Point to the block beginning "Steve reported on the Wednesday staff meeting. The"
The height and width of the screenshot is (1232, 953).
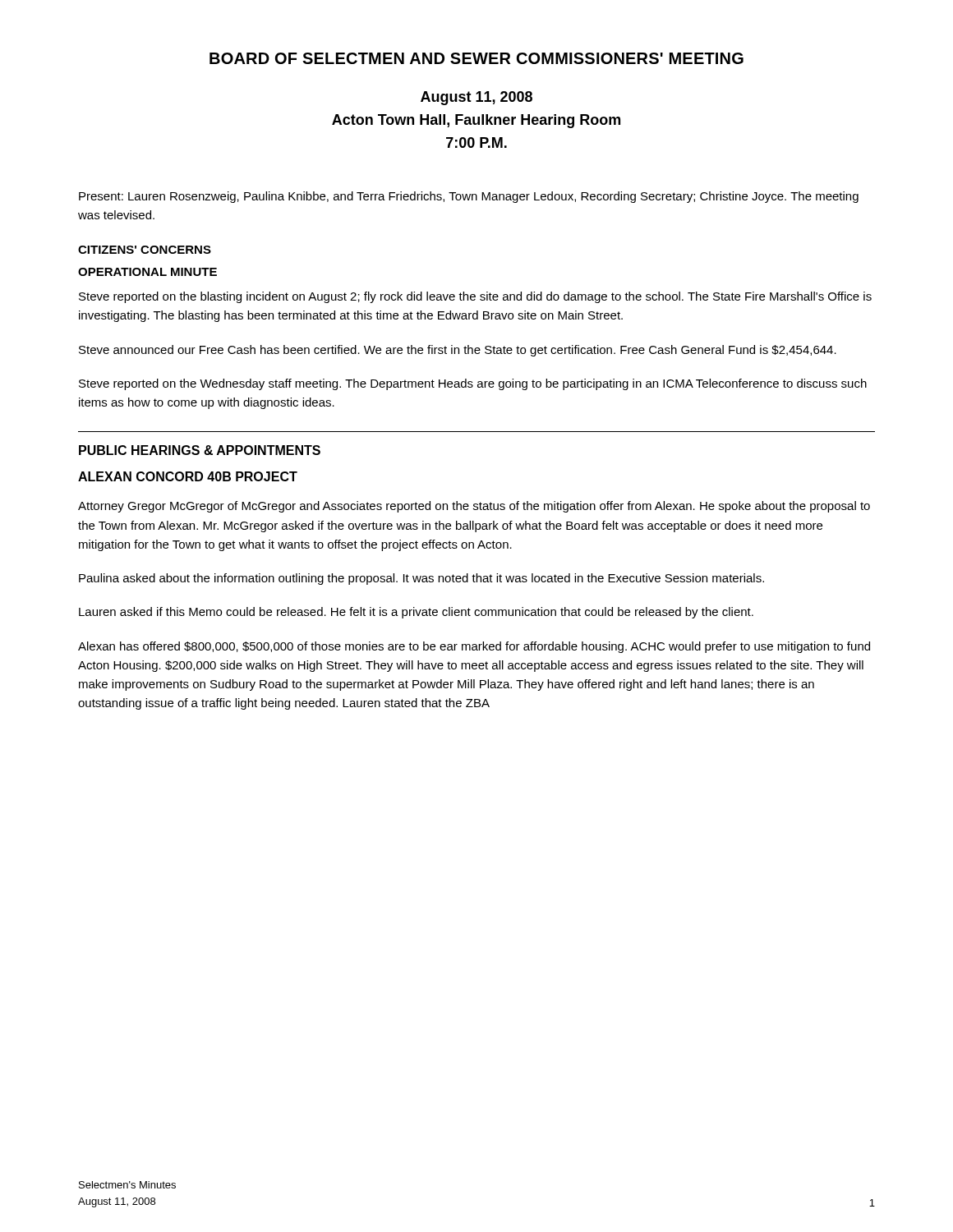472,393
